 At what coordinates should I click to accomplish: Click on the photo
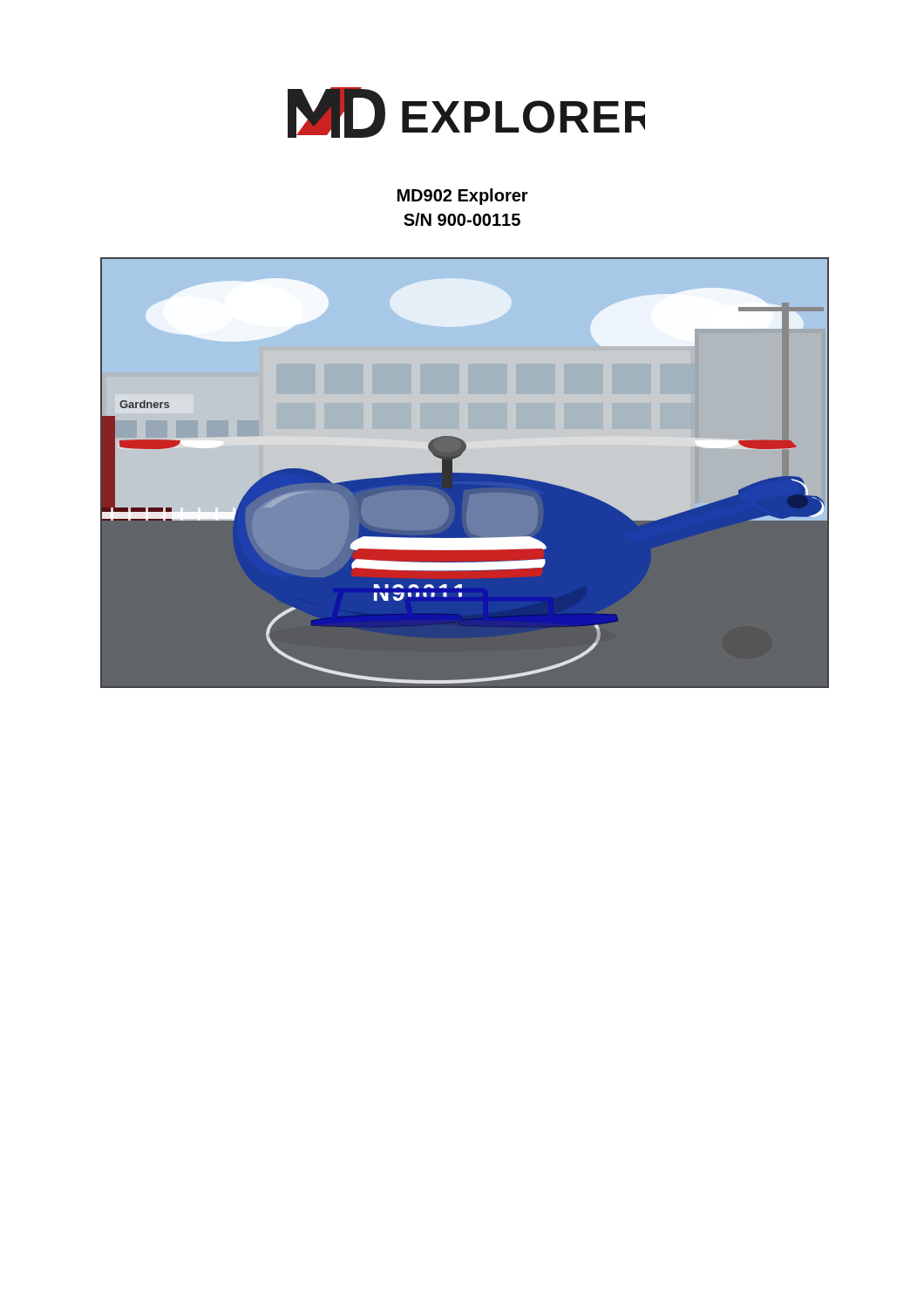465,473
